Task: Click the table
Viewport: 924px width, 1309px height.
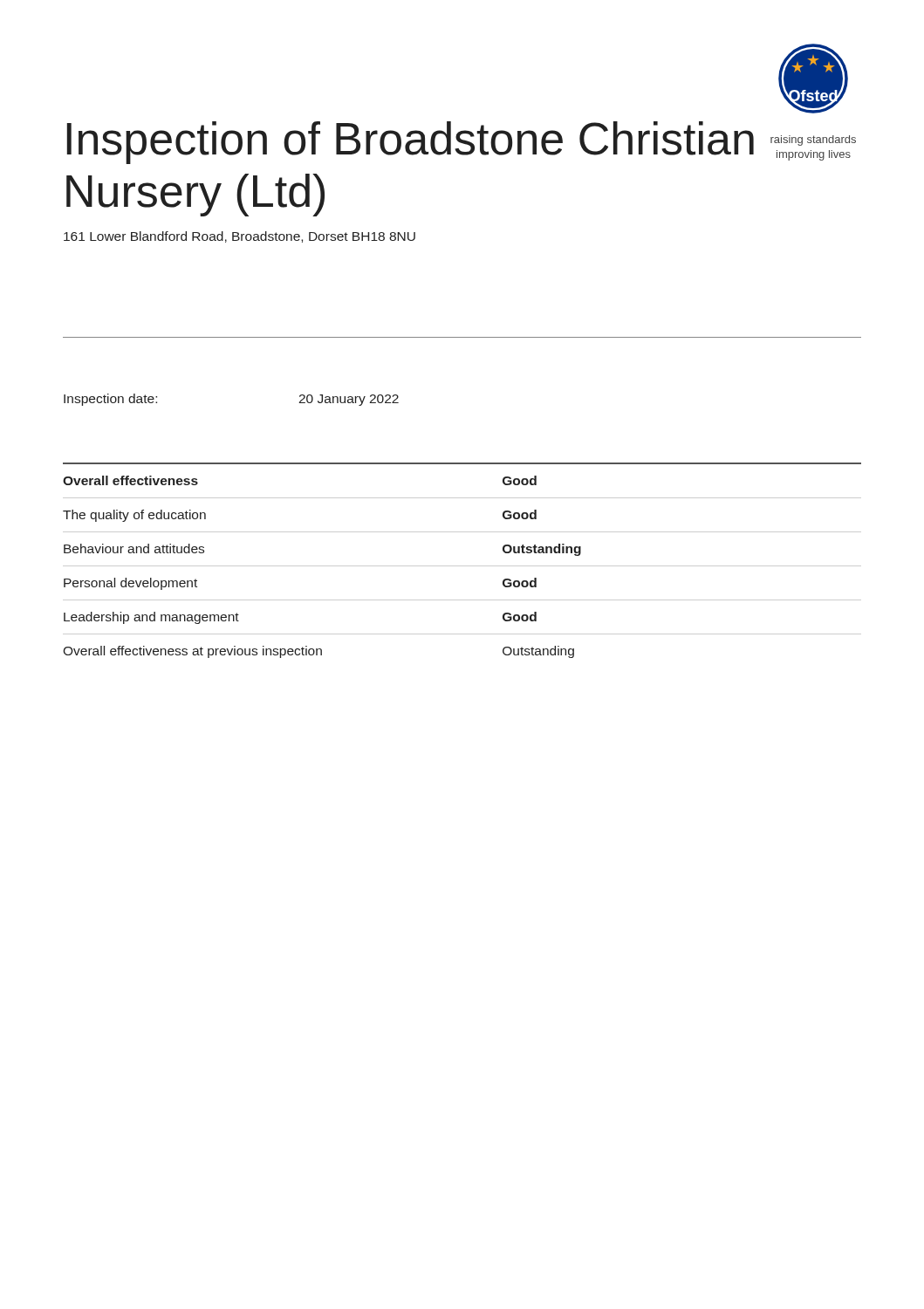Action: tap(462, 565)
